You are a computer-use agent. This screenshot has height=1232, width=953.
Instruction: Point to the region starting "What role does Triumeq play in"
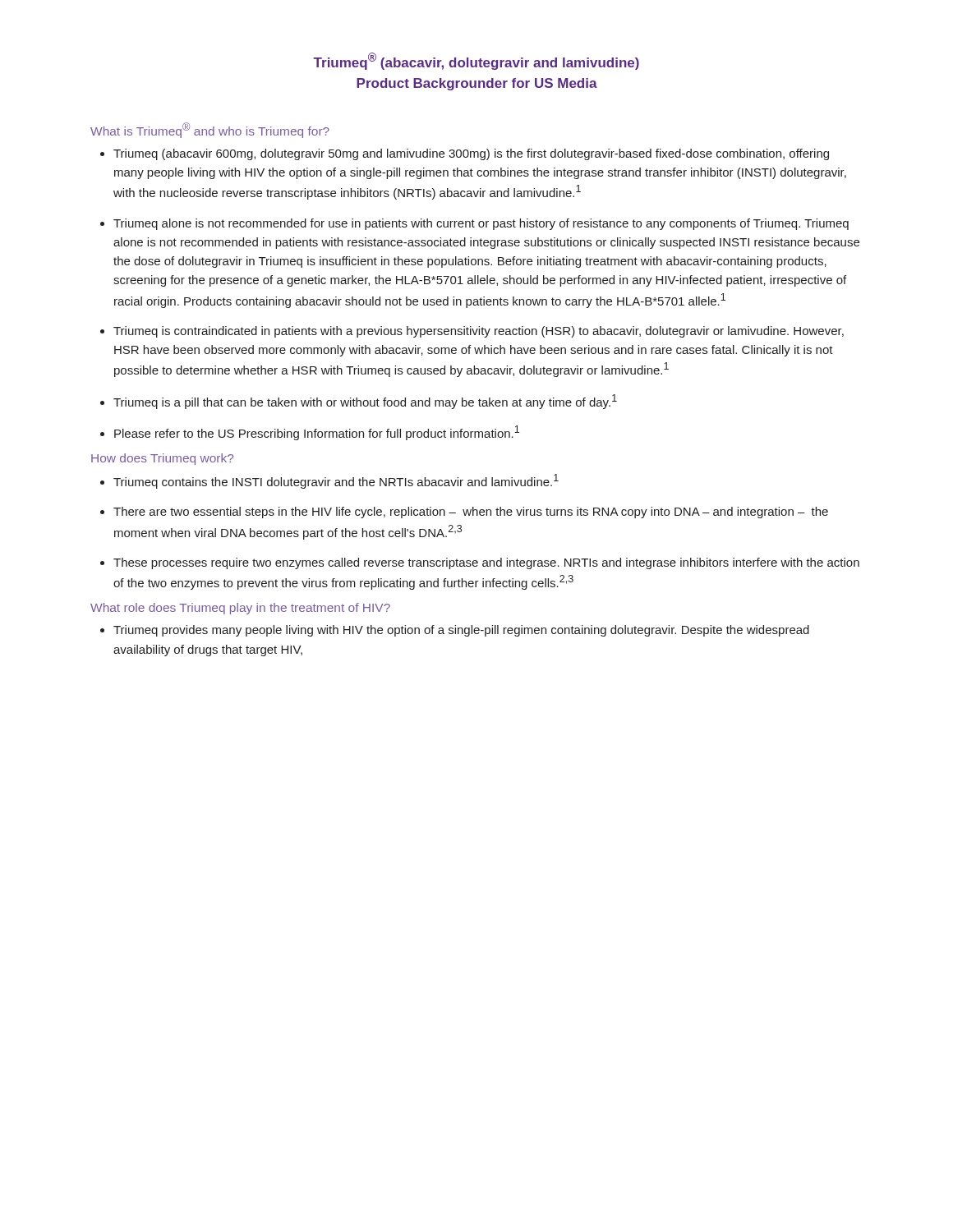pyautogui.click(x=240, y=608)
